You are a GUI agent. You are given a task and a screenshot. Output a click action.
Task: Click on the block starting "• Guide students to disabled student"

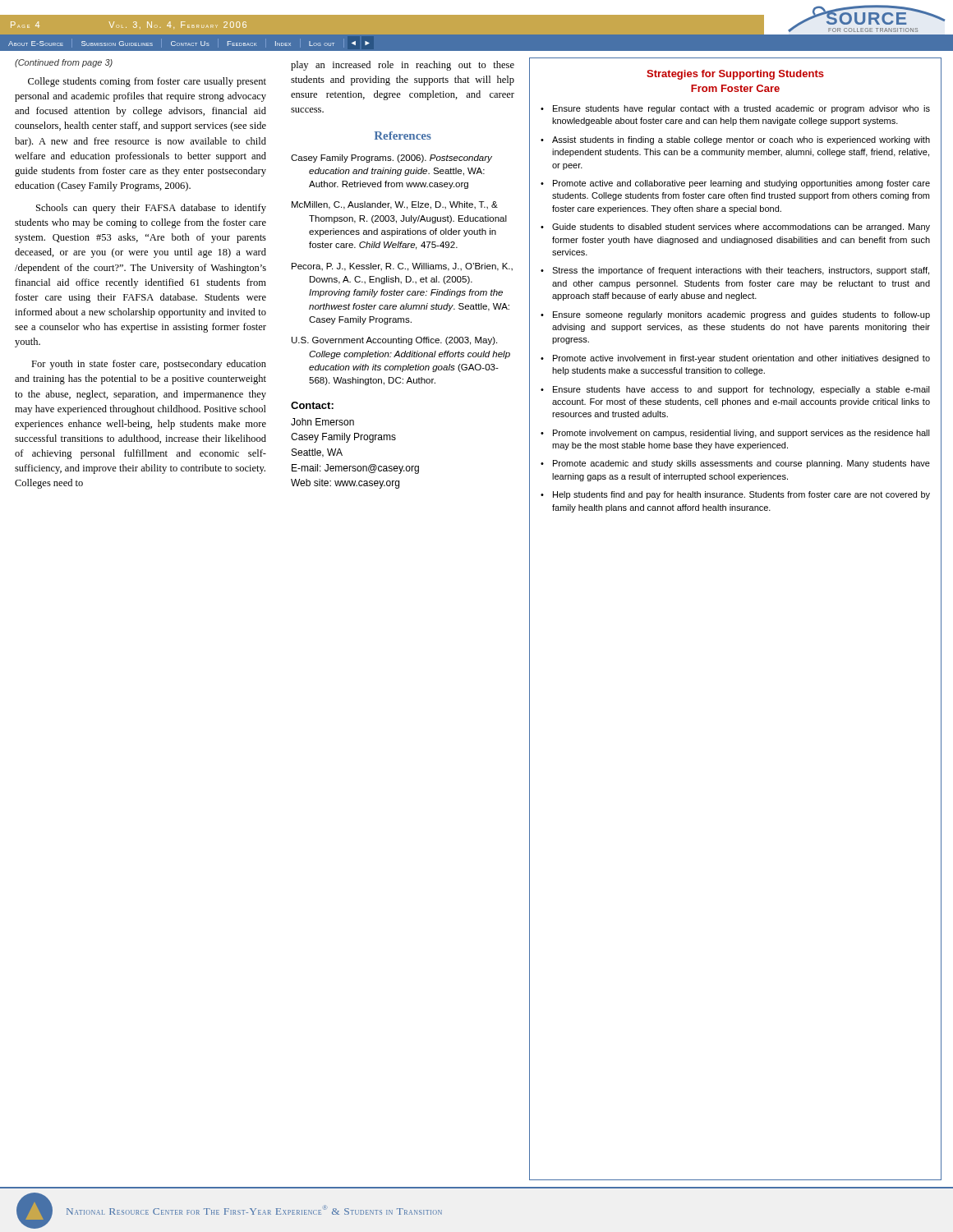(735, 239)
